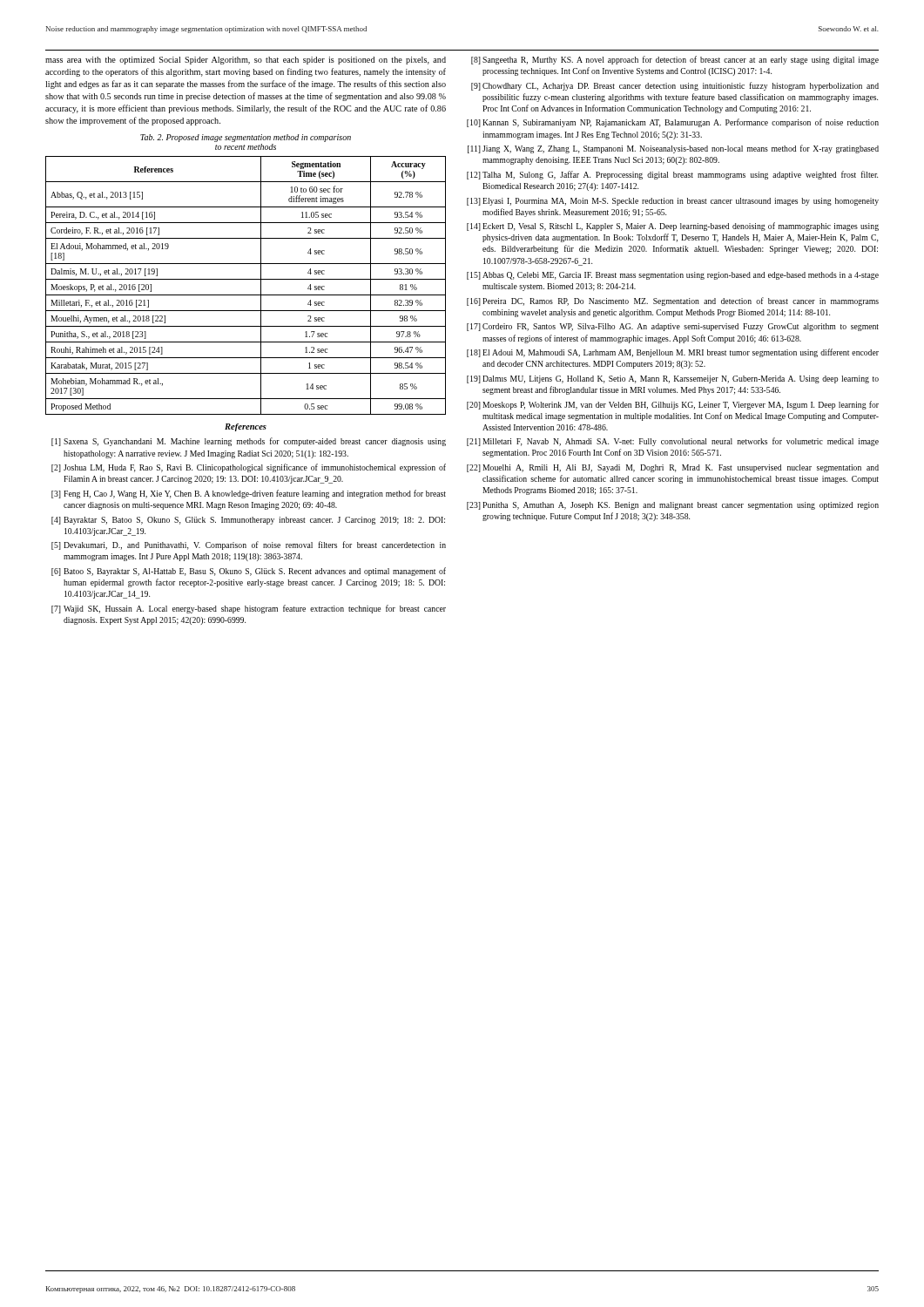The height and width of the screenshot is (1307, 924).
Task: Click on the list item that reads "[22] Mouelhi A, Rmili H,"
Action: (670, 479)
